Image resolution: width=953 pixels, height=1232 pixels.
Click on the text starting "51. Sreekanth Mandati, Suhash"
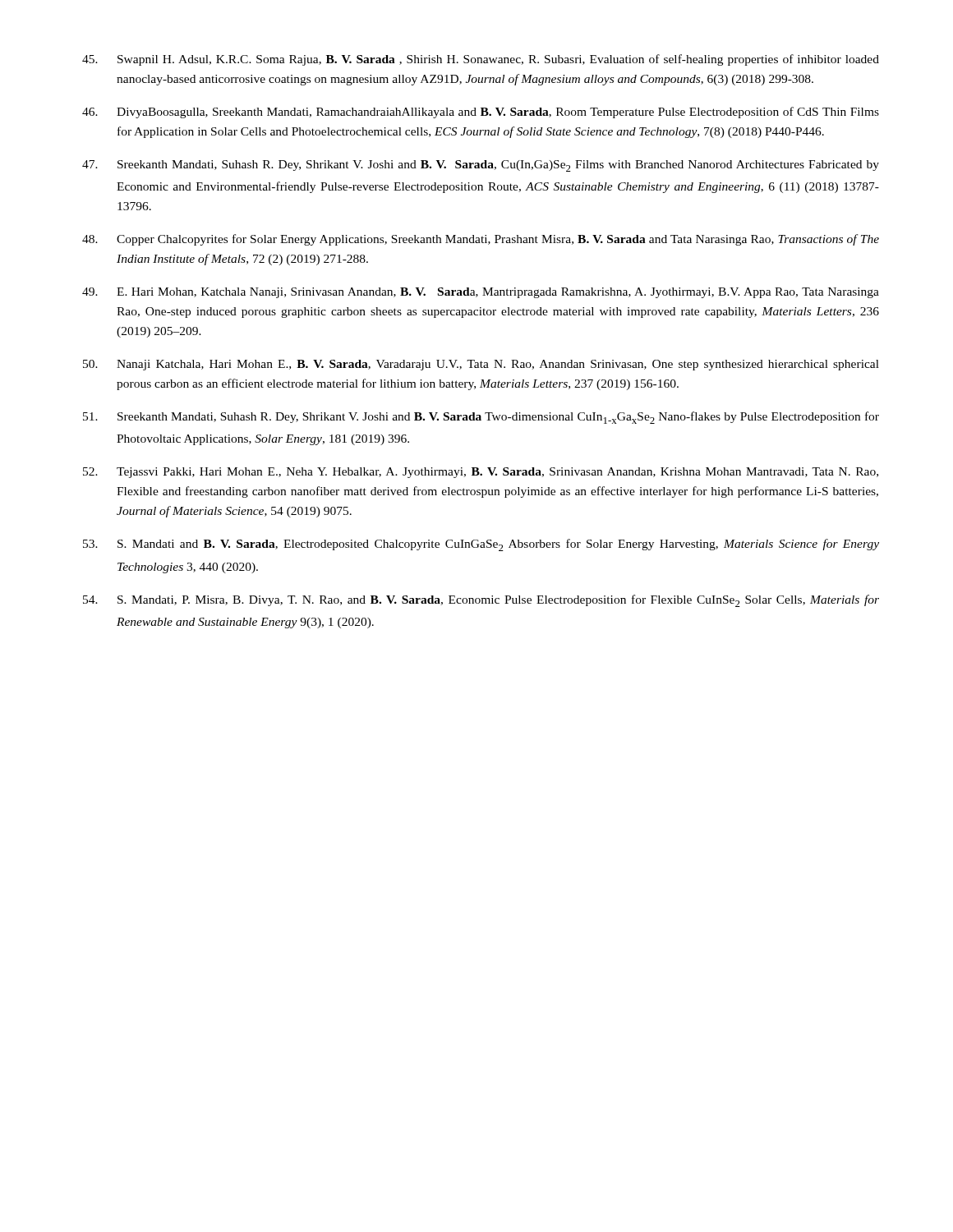pos(481,428)
